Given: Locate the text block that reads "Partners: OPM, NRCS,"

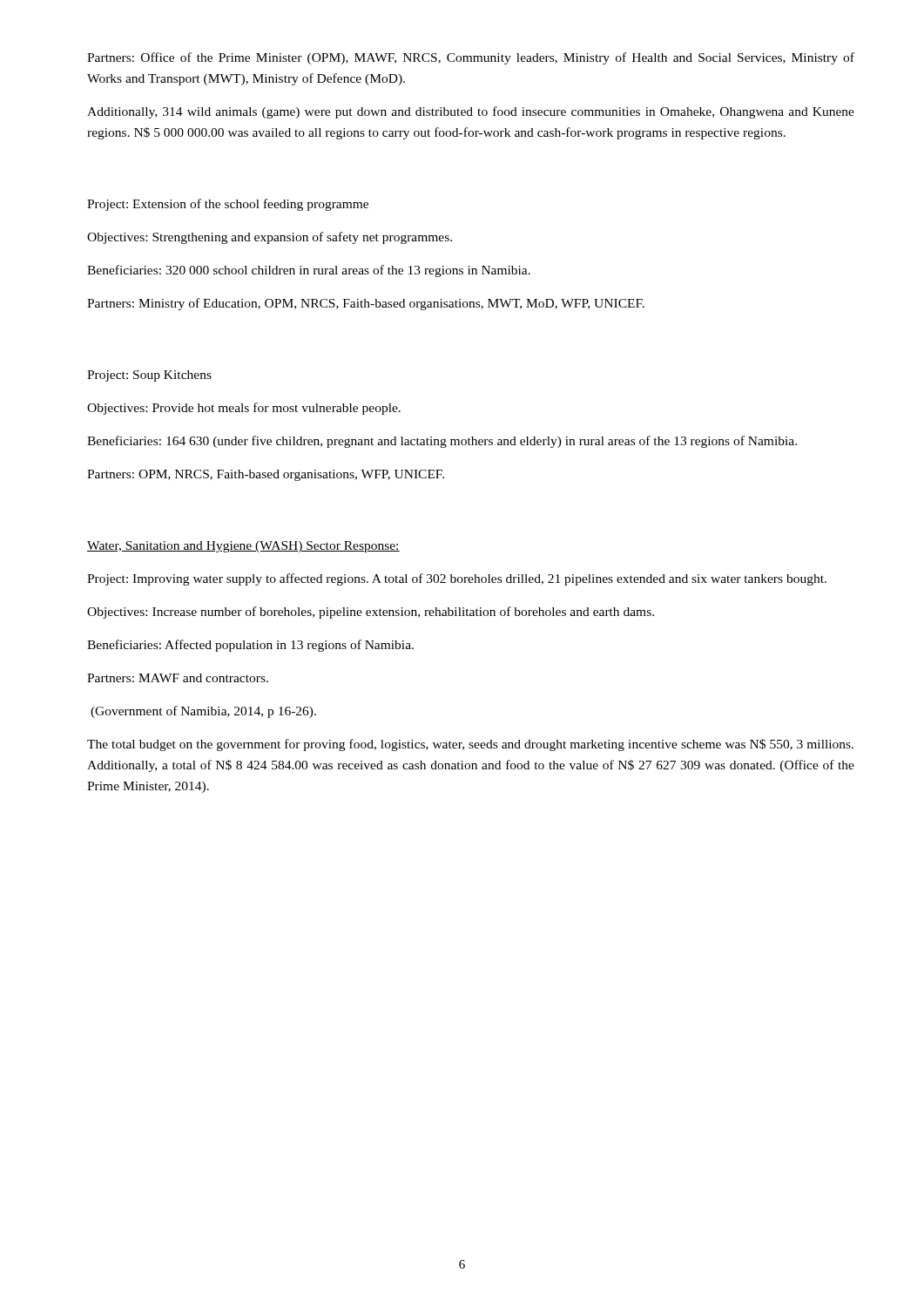Looking at the screenshot, I should pyautogui.click(x=266, y=474).
